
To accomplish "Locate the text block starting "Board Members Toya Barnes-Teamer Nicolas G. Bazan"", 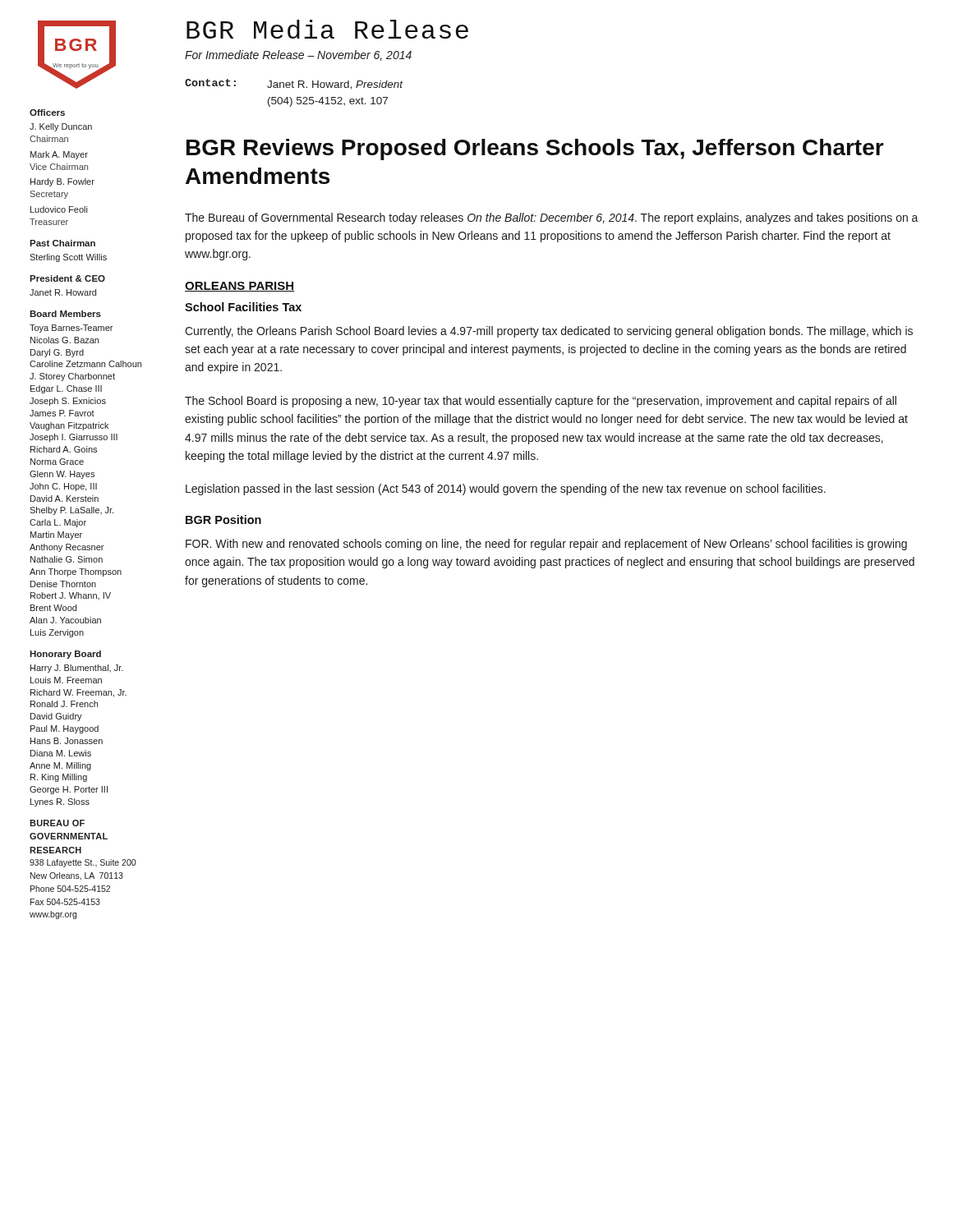I will [x=97, y=473].
